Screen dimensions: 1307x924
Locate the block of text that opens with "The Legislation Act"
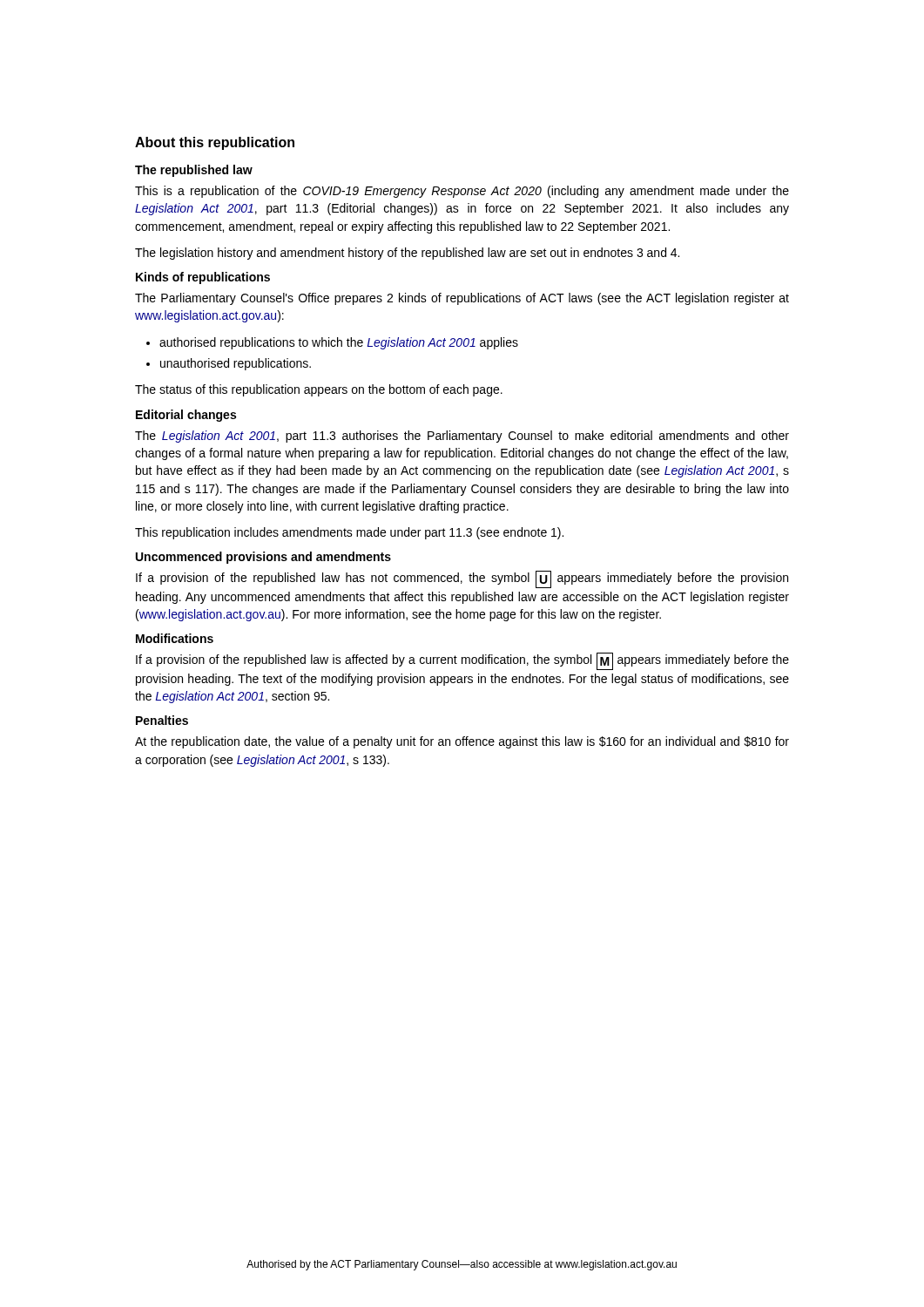(462, 471)
